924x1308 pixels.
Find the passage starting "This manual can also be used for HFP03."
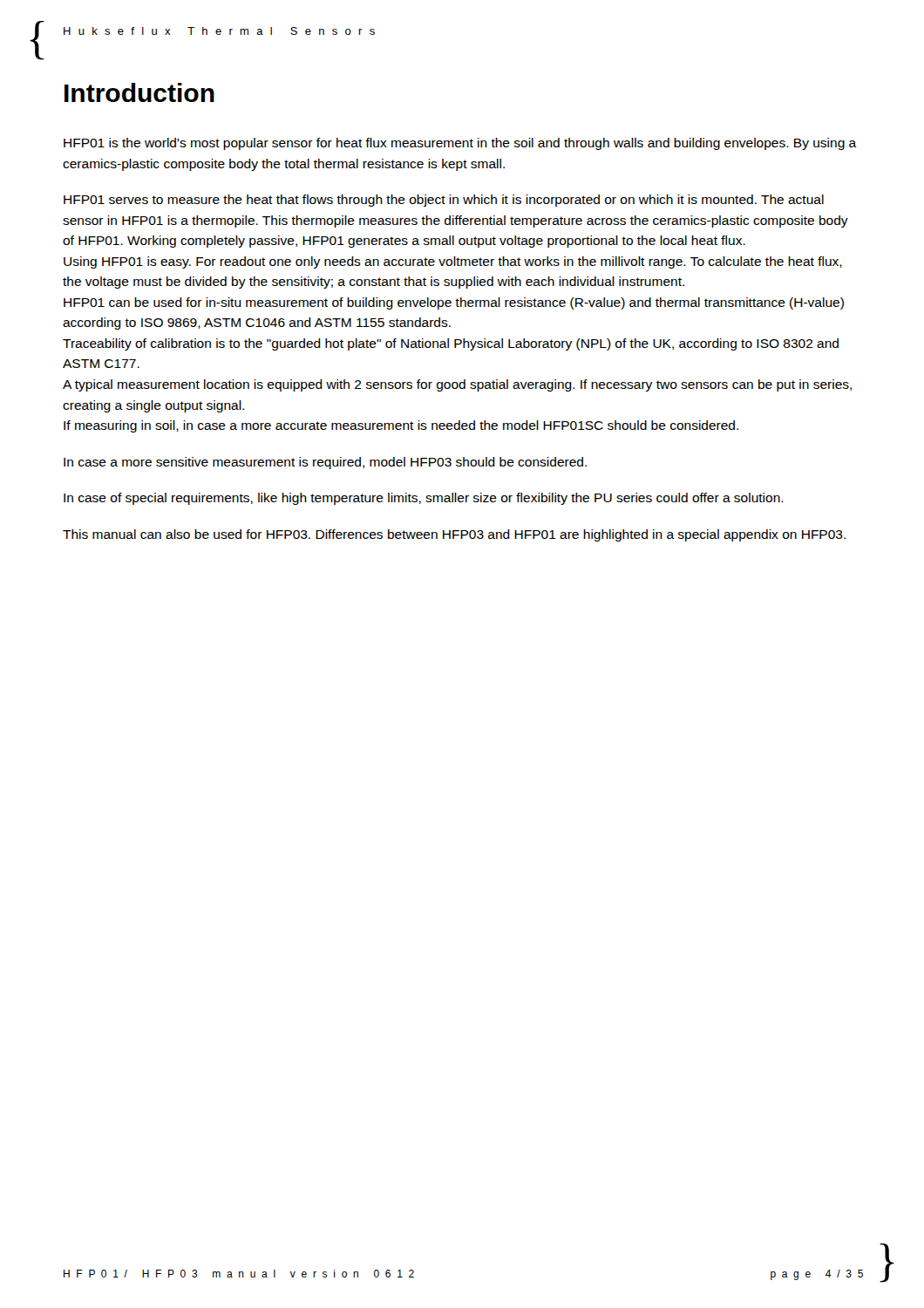click(455, 534)
